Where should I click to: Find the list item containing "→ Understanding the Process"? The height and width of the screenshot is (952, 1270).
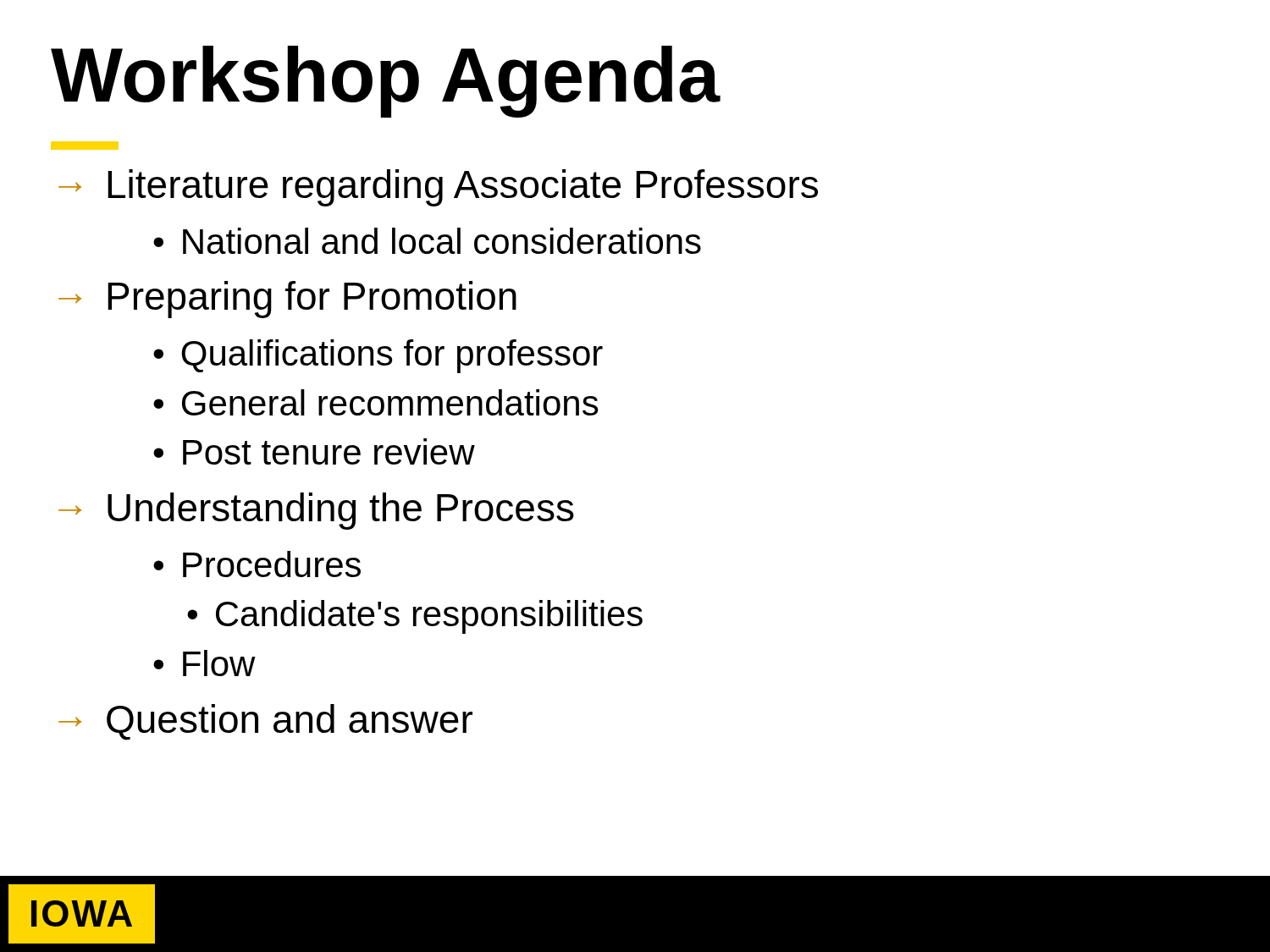pos(313,508)
